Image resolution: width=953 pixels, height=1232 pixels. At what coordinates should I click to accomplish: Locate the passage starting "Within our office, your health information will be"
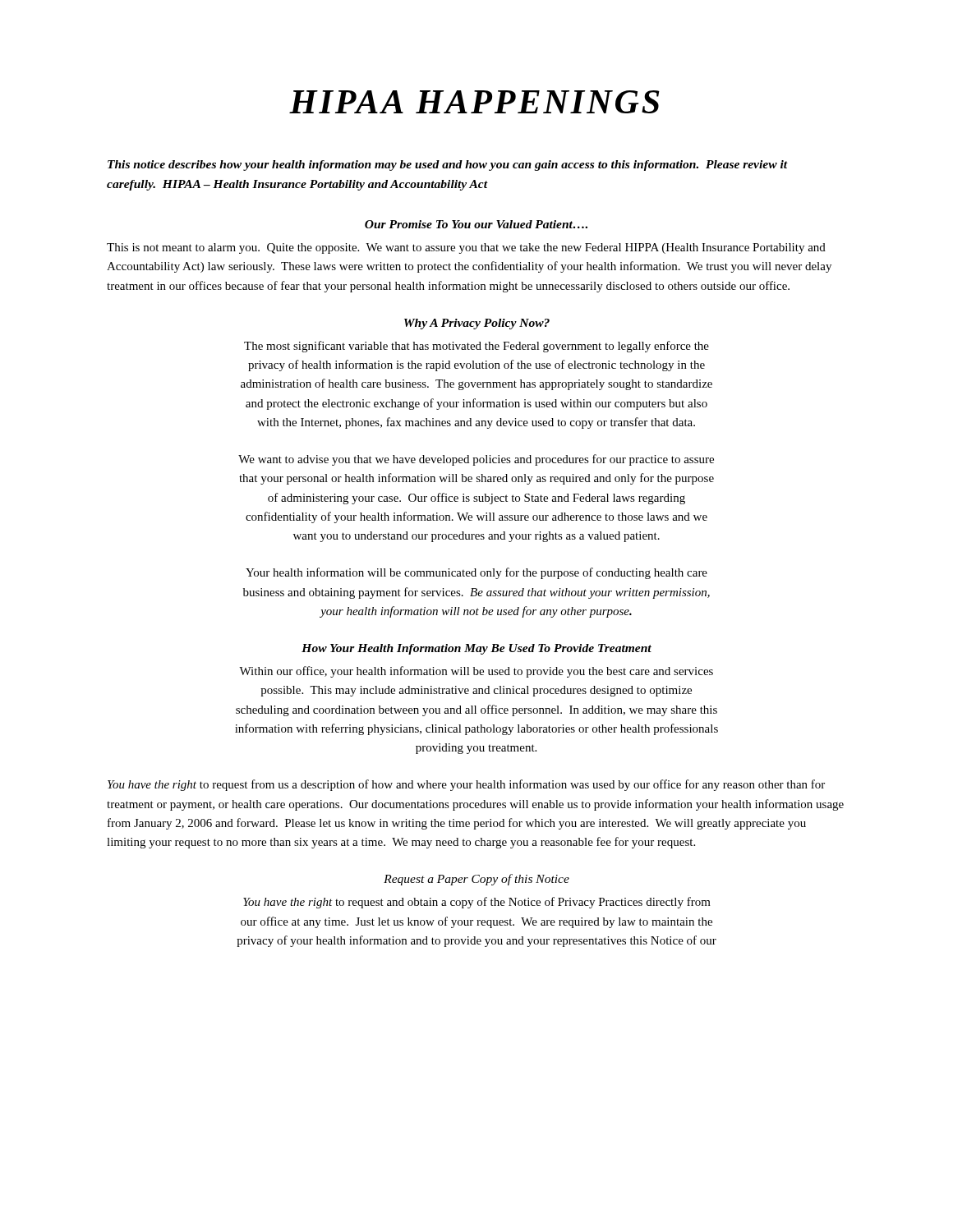pyautogui.click(x=476, y=709)
